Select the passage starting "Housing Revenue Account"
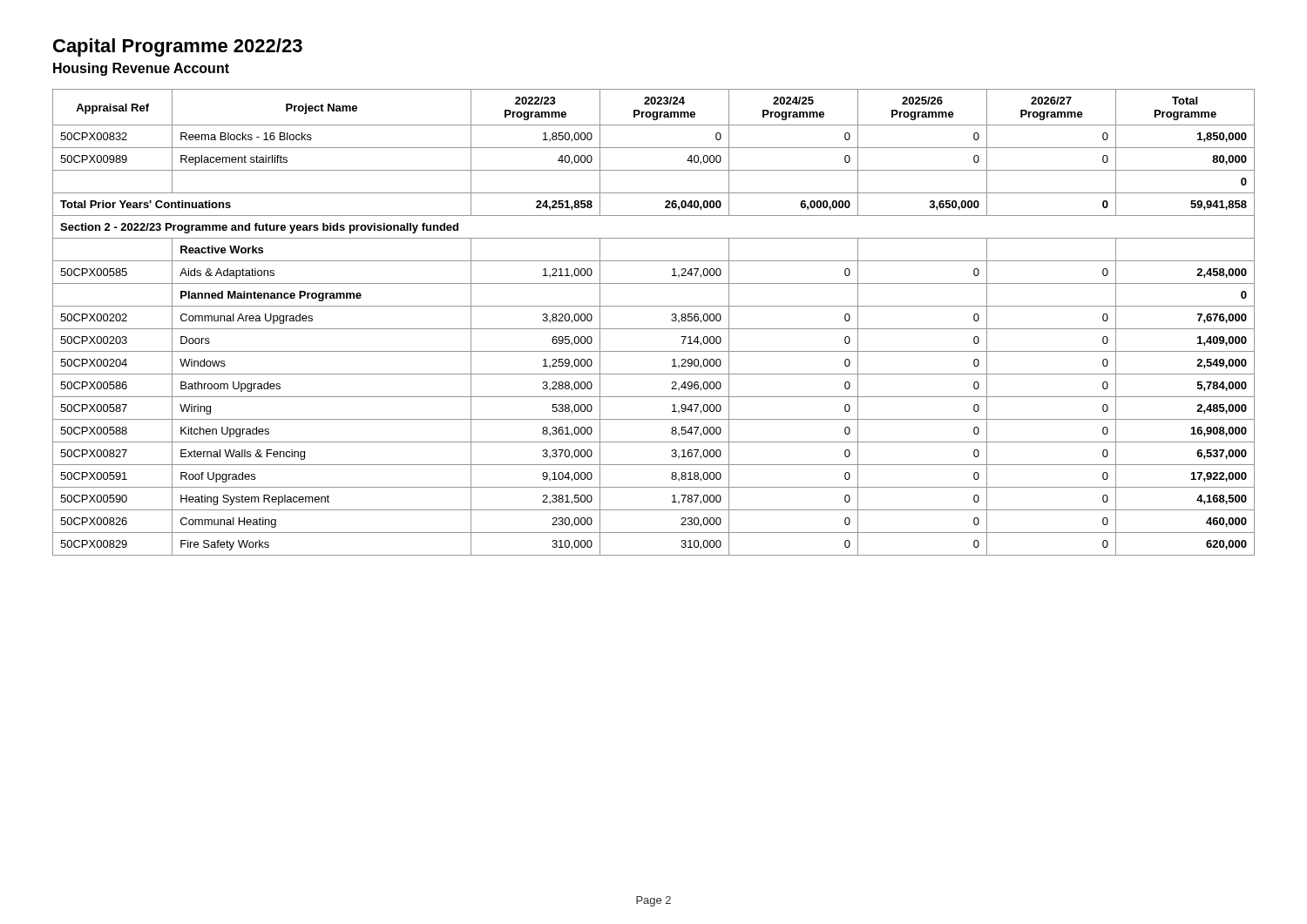Screen dimensions: 924x1307 pos(141,68)
